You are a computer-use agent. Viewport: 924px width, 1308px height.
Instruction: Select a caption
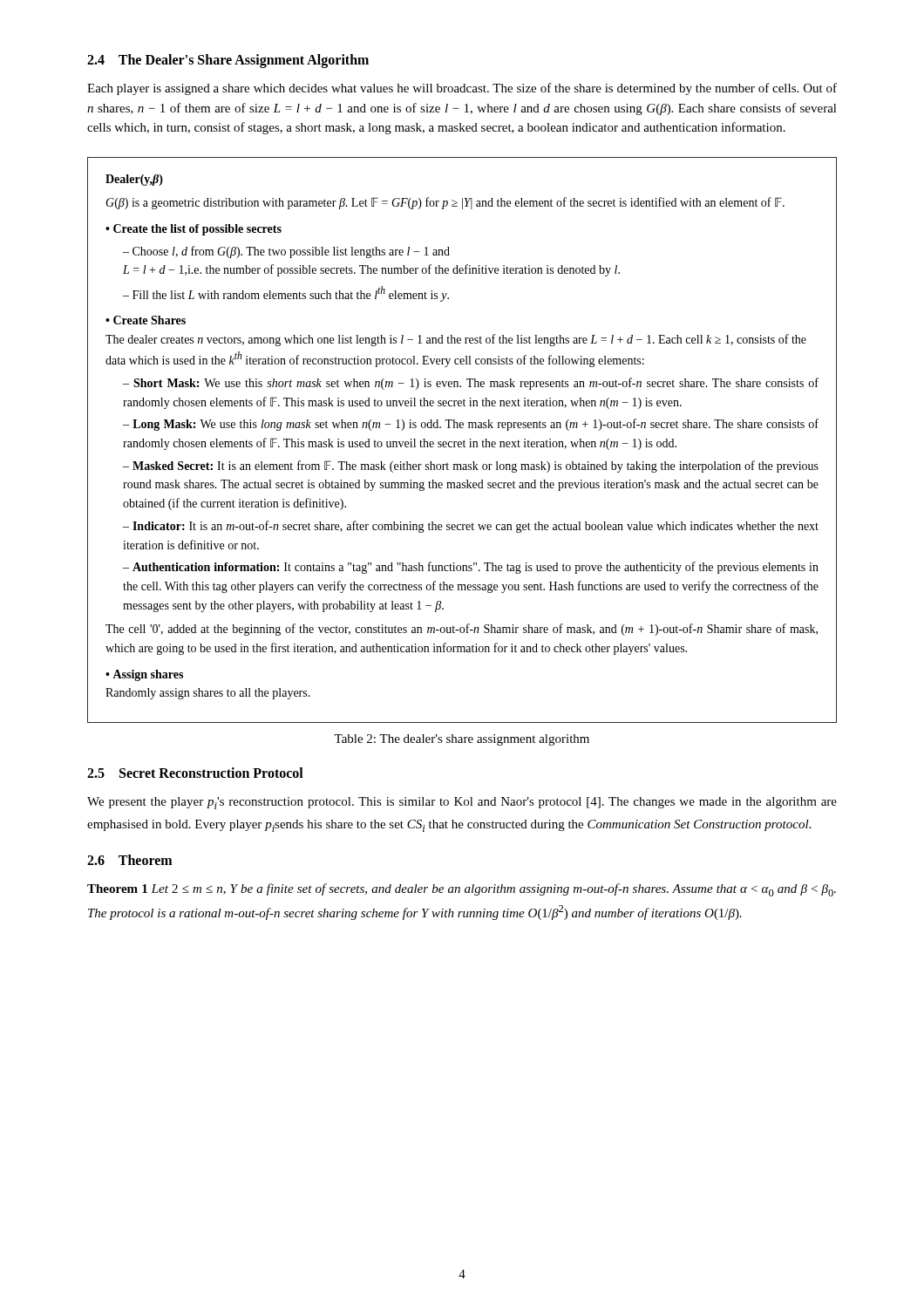(462, 739)
